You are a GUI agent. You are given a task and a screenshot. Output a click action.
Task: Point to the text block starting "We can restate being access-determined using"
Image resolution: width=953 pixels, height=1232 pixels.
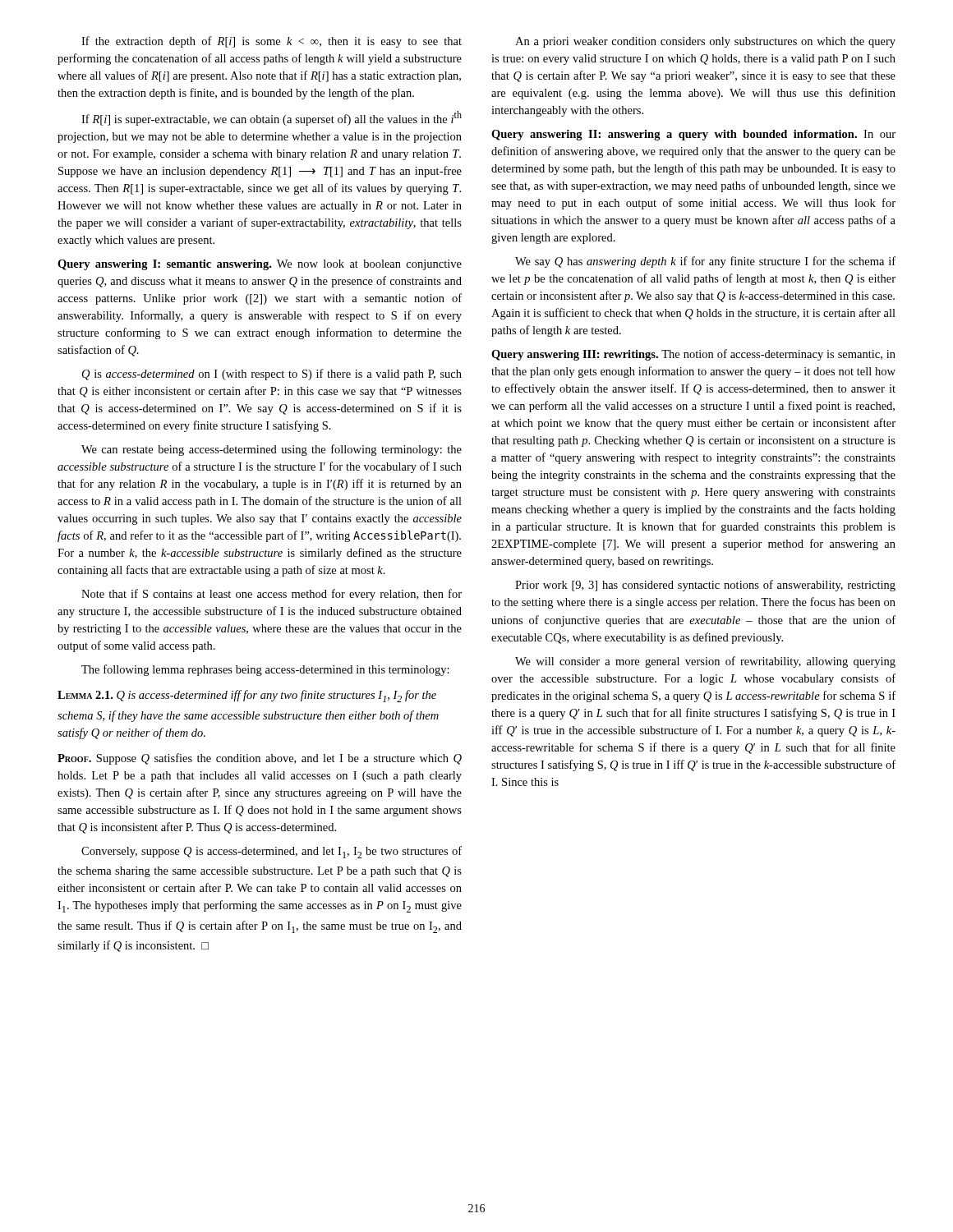(x=260, y=510)
